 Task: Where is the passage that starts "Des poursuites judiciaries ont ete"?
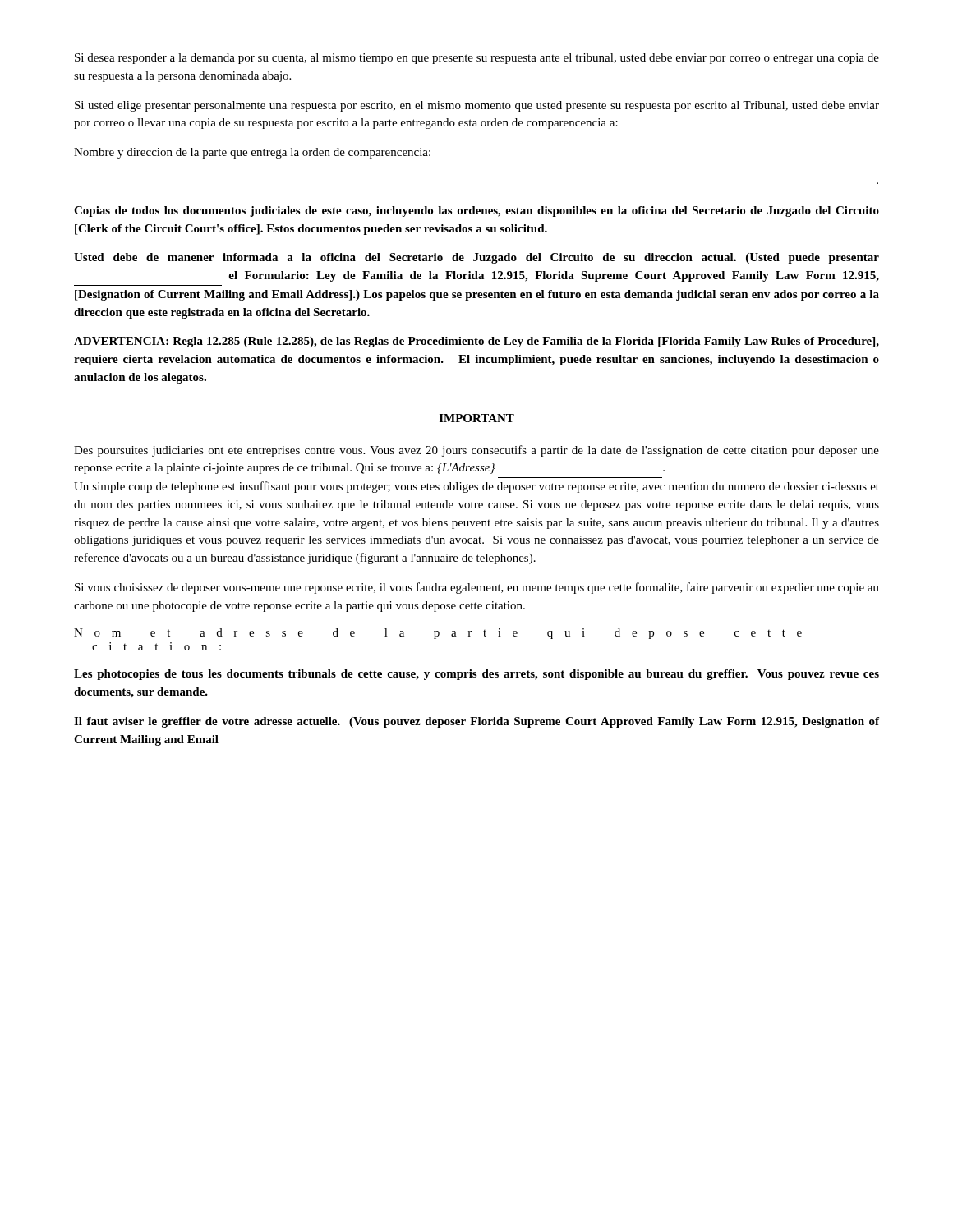pos(476,461)
